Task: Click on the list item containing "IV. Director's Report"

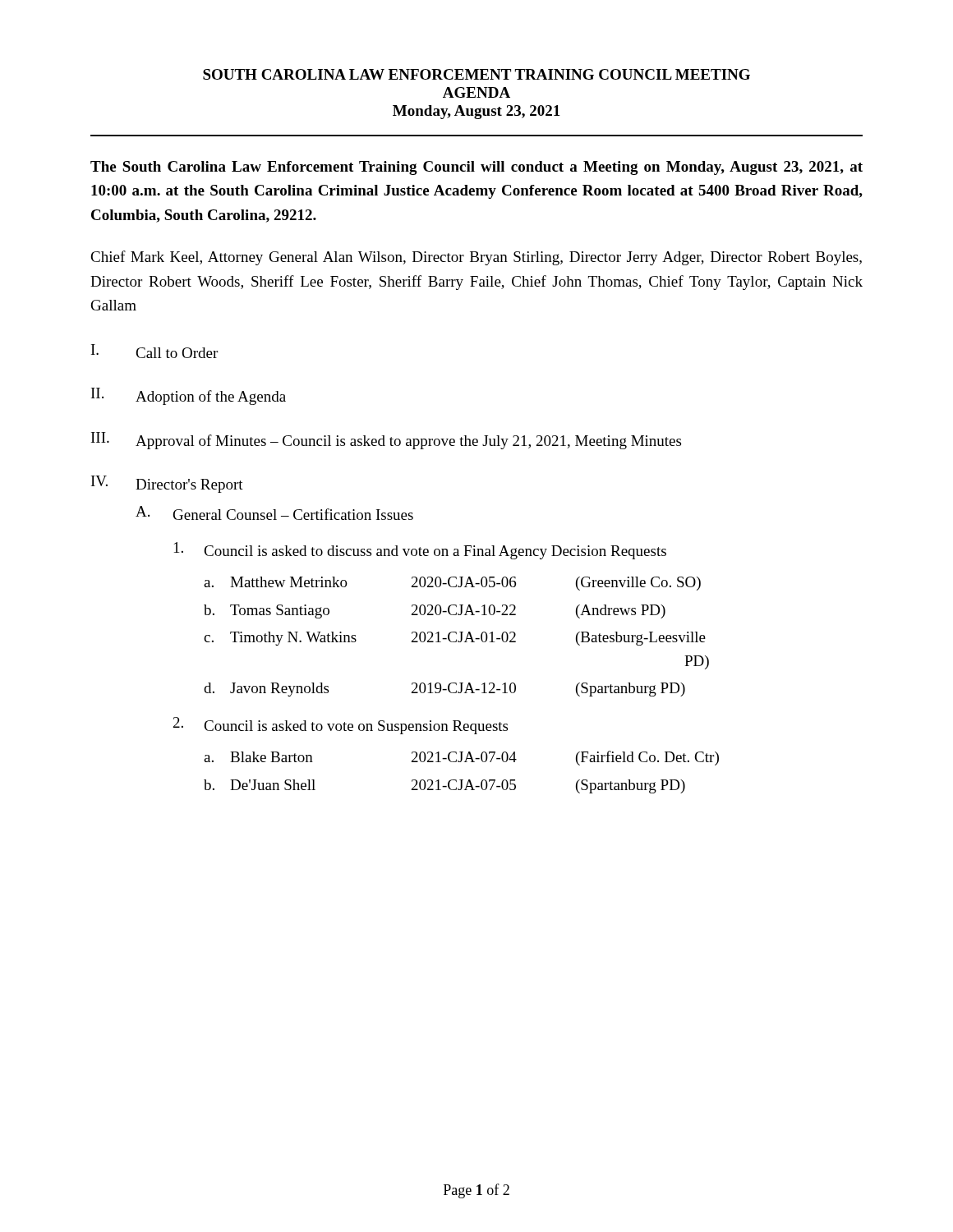Action: [167, 484]
